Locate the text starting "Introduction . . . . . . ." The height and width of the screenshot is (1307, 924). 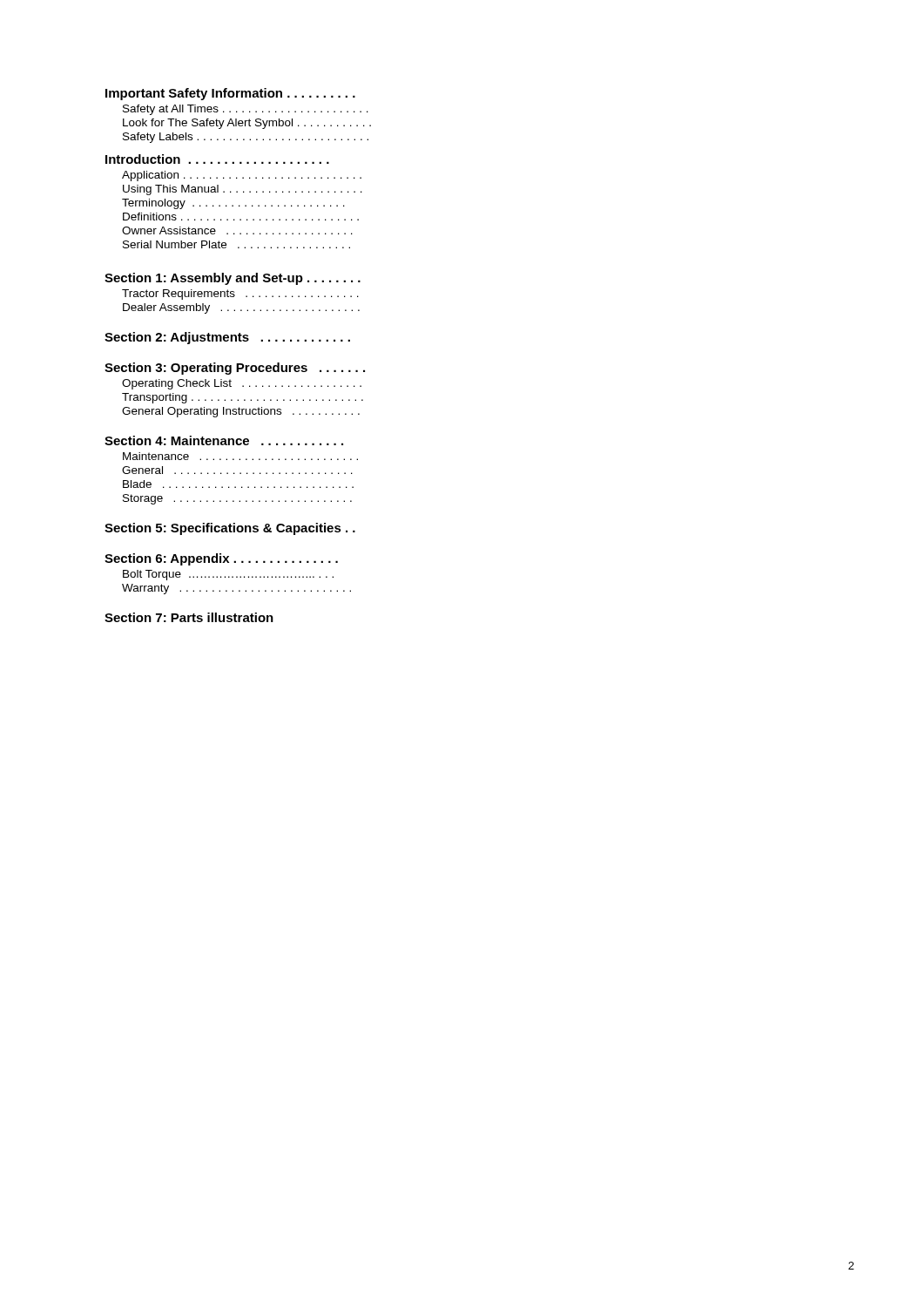[x=217, y=159]
